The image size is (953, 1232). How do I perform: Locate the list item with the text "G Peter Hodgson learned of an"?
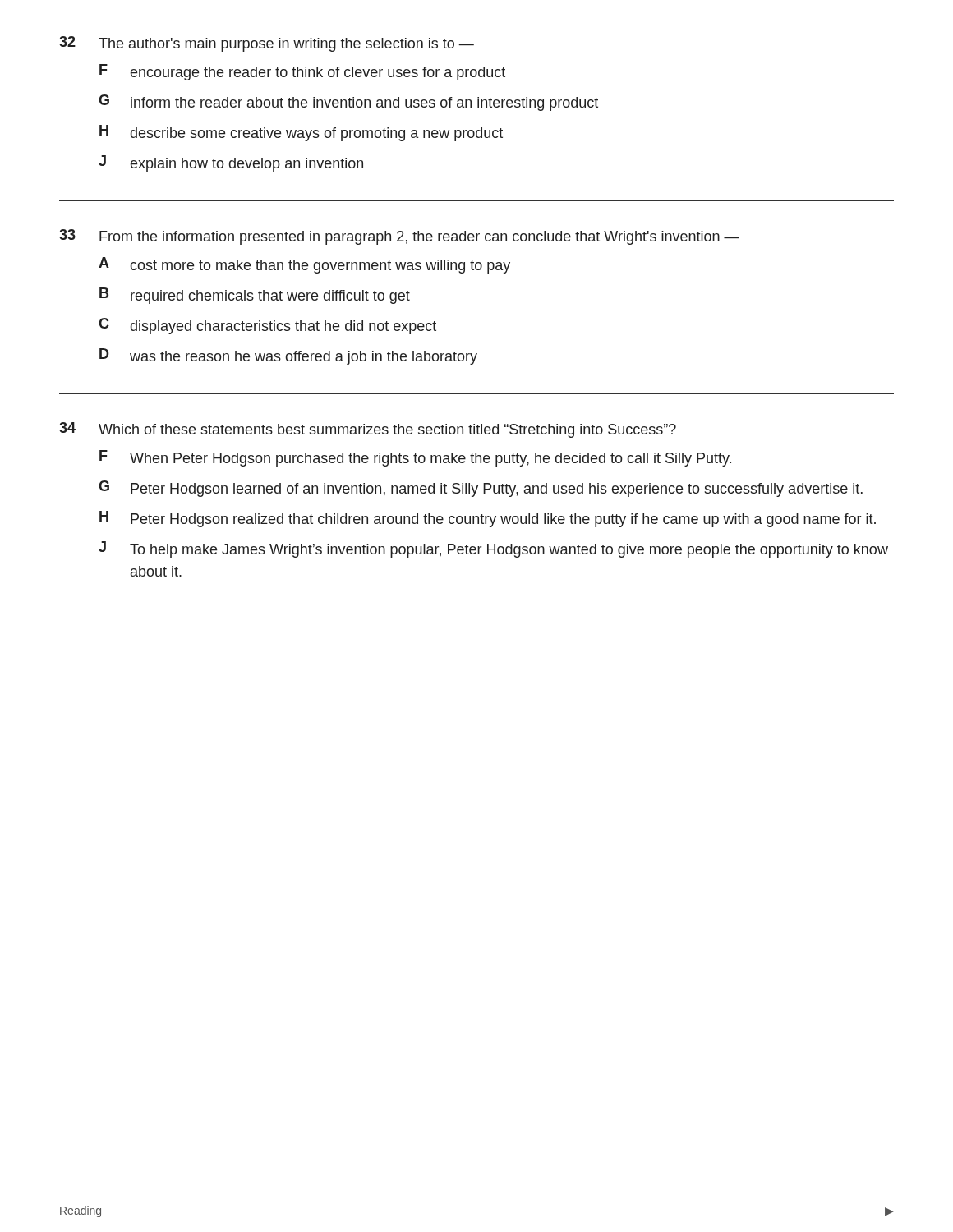click(496, 489)
